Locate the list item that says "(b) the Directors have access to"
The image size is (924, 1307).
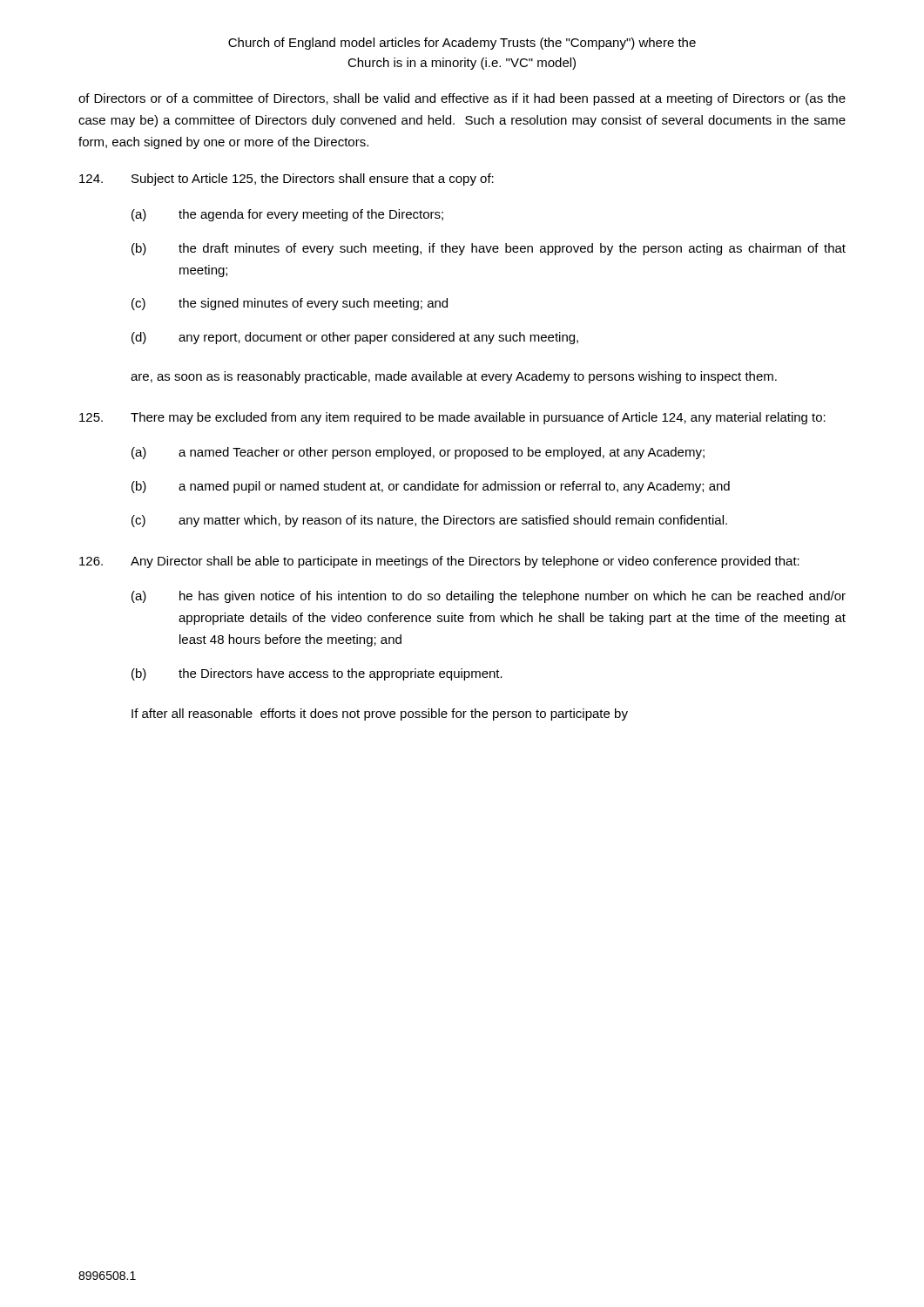pyautogui.click(x=488, y=673)
